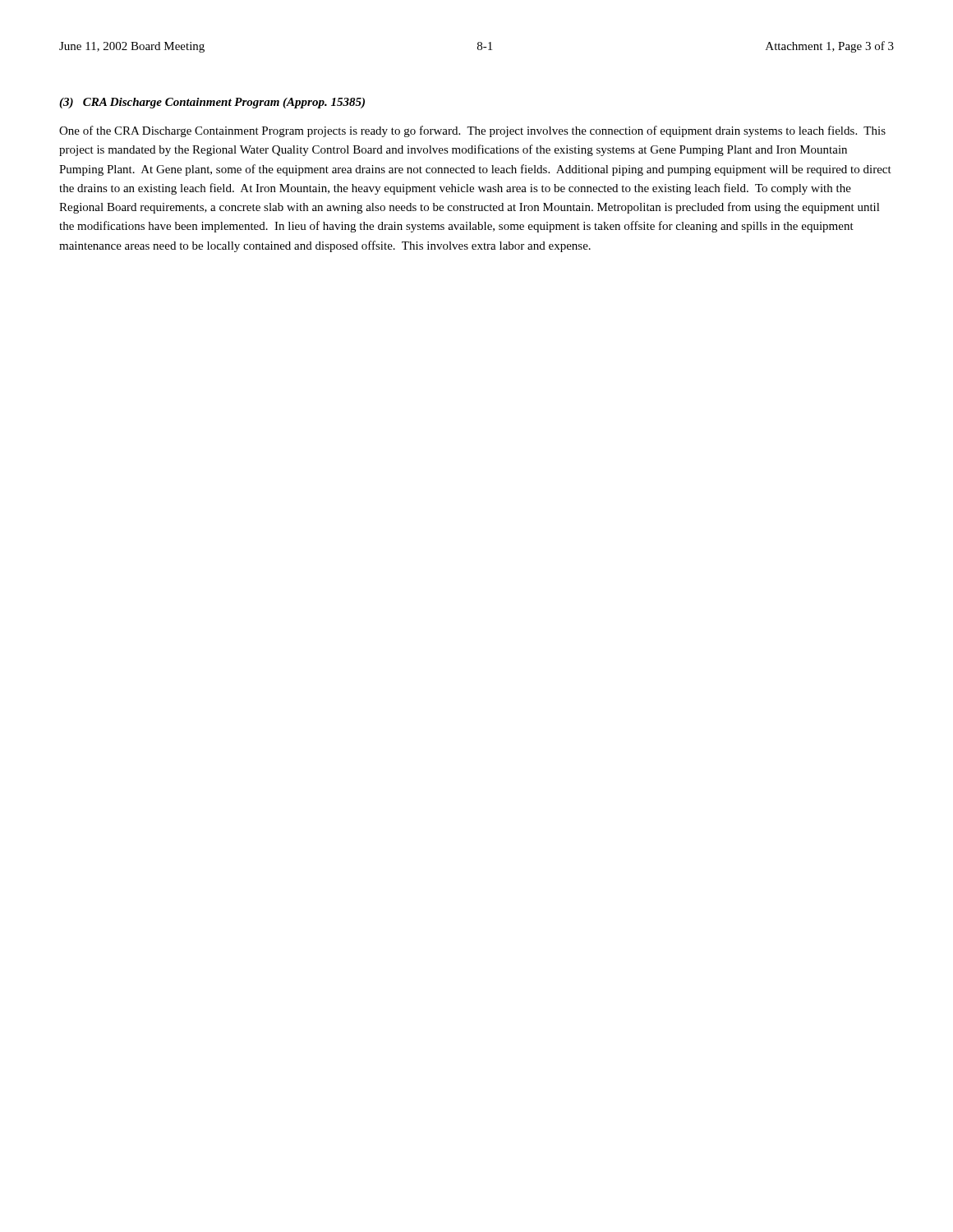Locate the section header that opens with "(3) CRA Discharge"
Image resolution: width=953 pixels, height=1232 pixels.
click(212, 102)
